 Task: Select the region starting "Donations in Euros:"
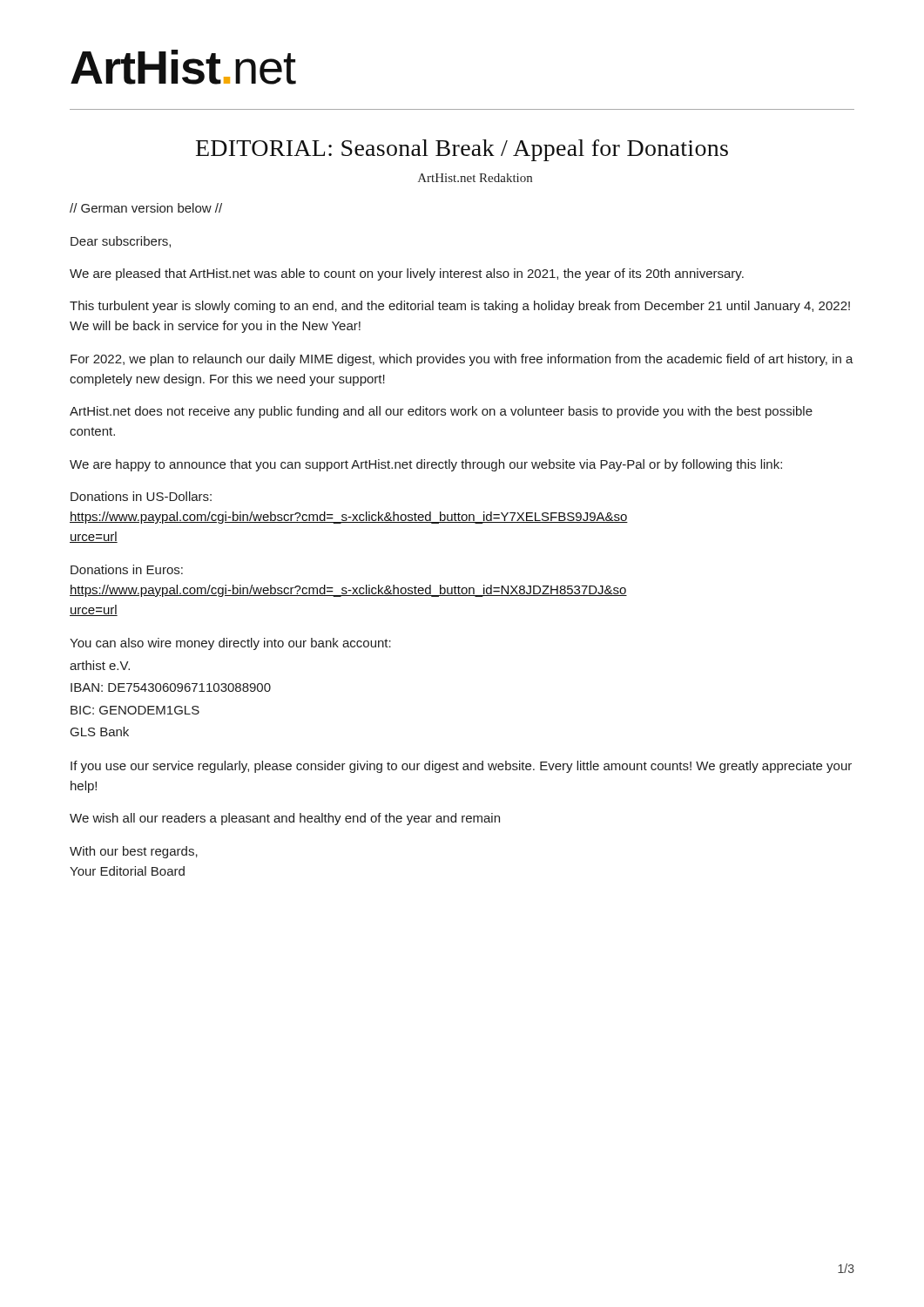tap(462, 590)
